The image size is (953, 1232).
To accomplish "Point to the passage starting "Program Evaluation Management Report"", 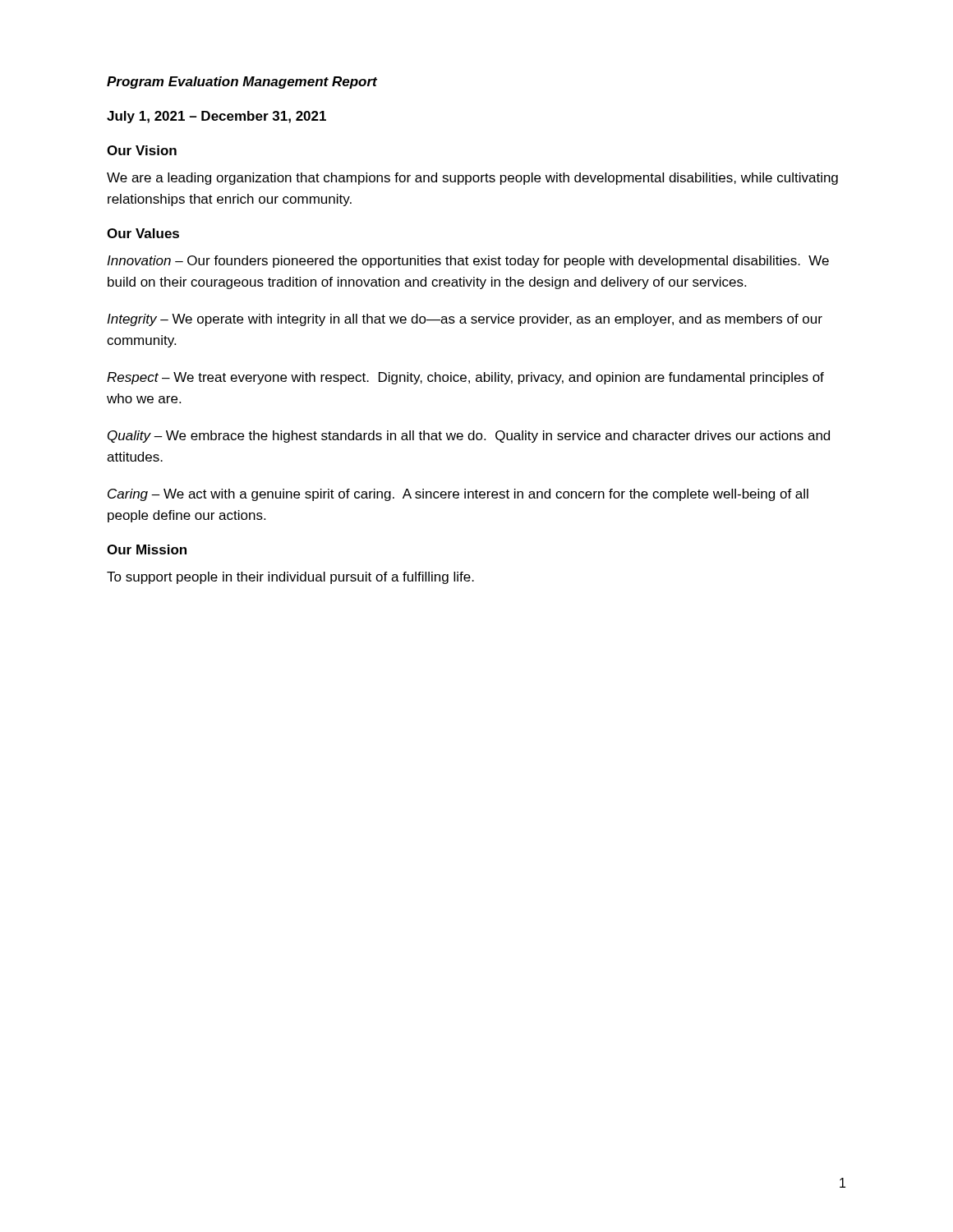I will tap(242, 82).
